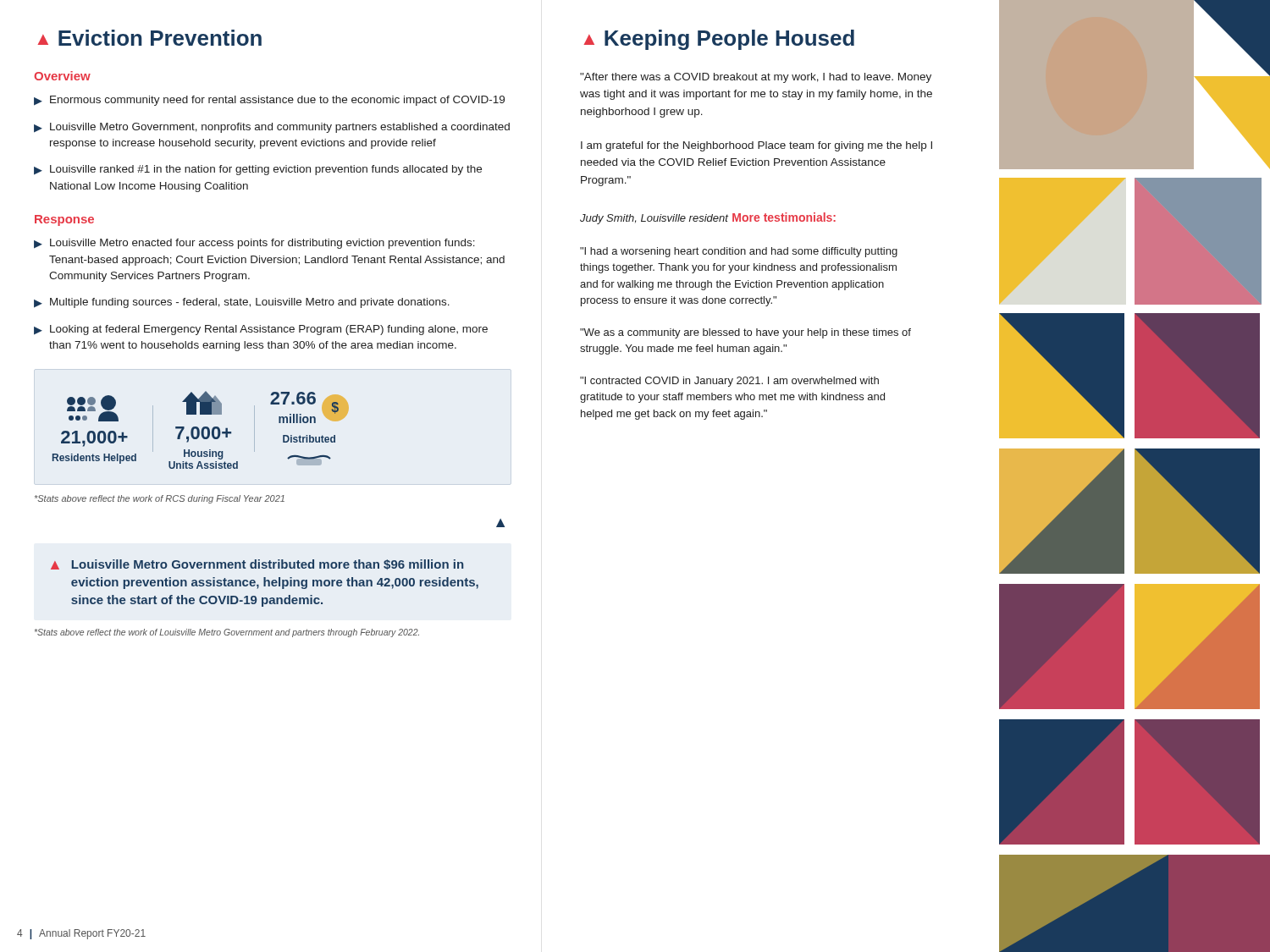Click on the footnote that says "Stats above reflect the work of Louisville Metro"
The image size is (1270, 952).
pos(227,632)
